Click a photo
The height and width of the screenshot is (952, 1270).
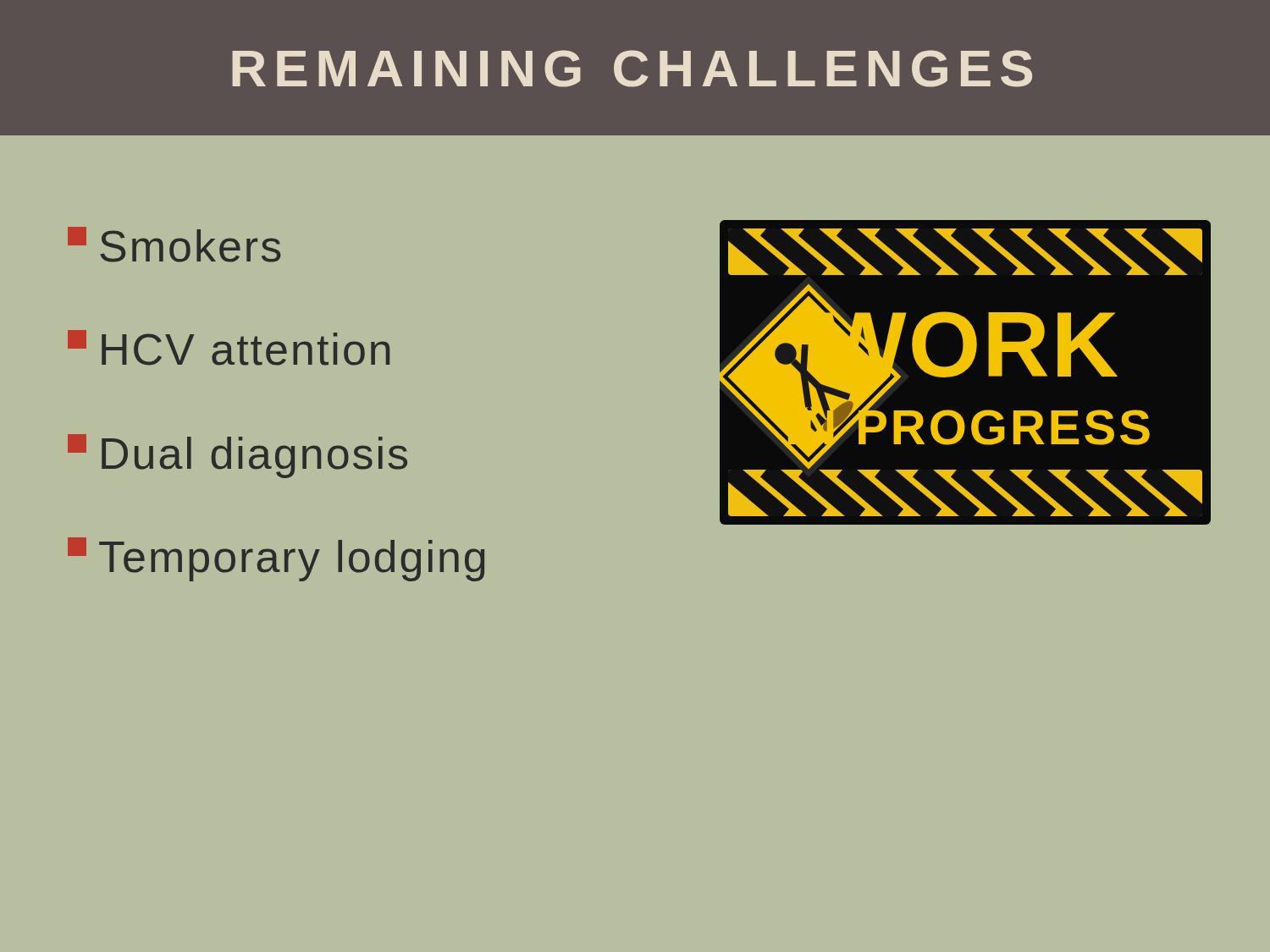pos(965,372)
